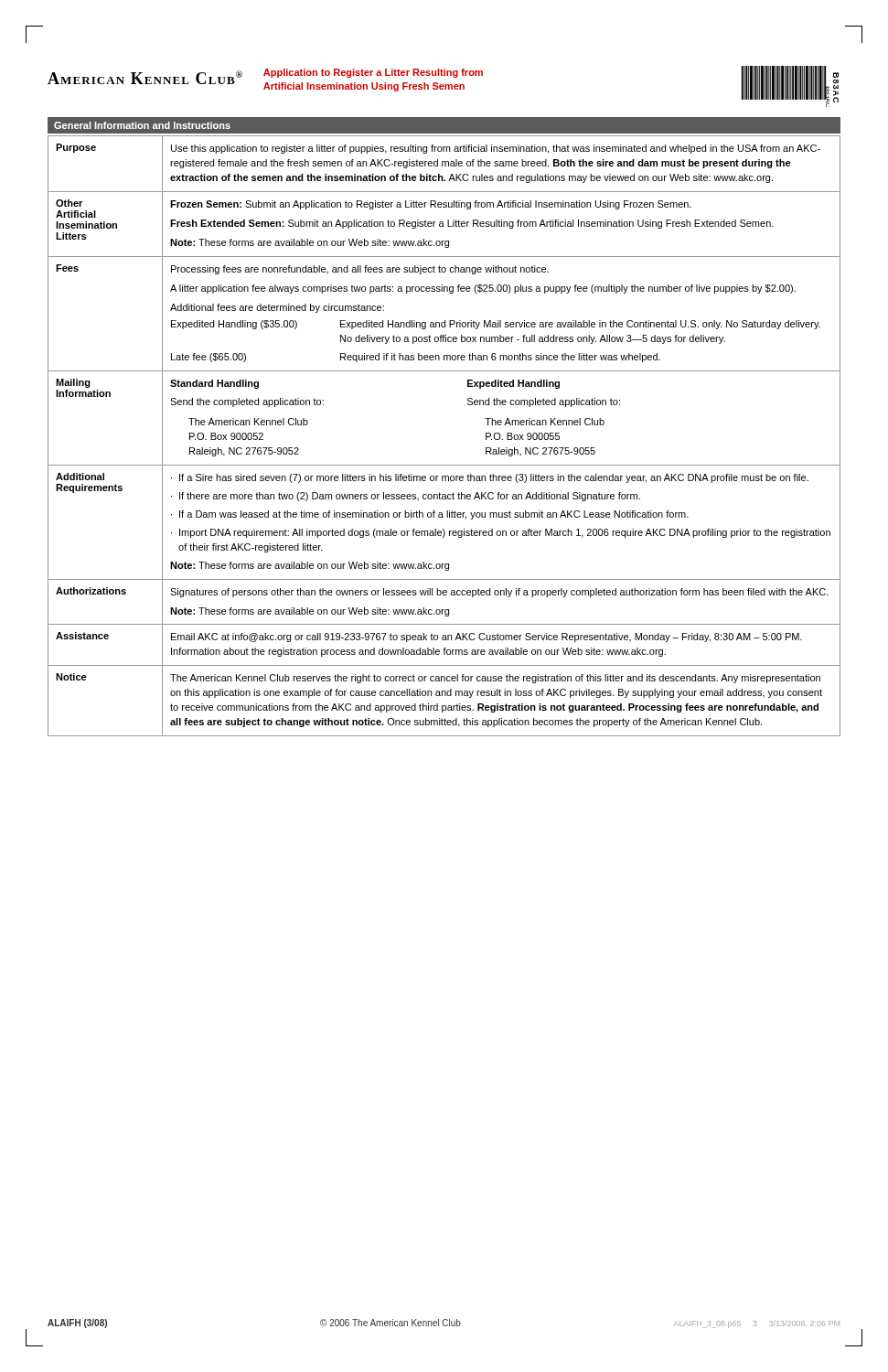Point to the block beginning "· If there are more than two (2)"
Image resolution: width=888 pixels, height=1372 pixels.
[x=405, y=497]
